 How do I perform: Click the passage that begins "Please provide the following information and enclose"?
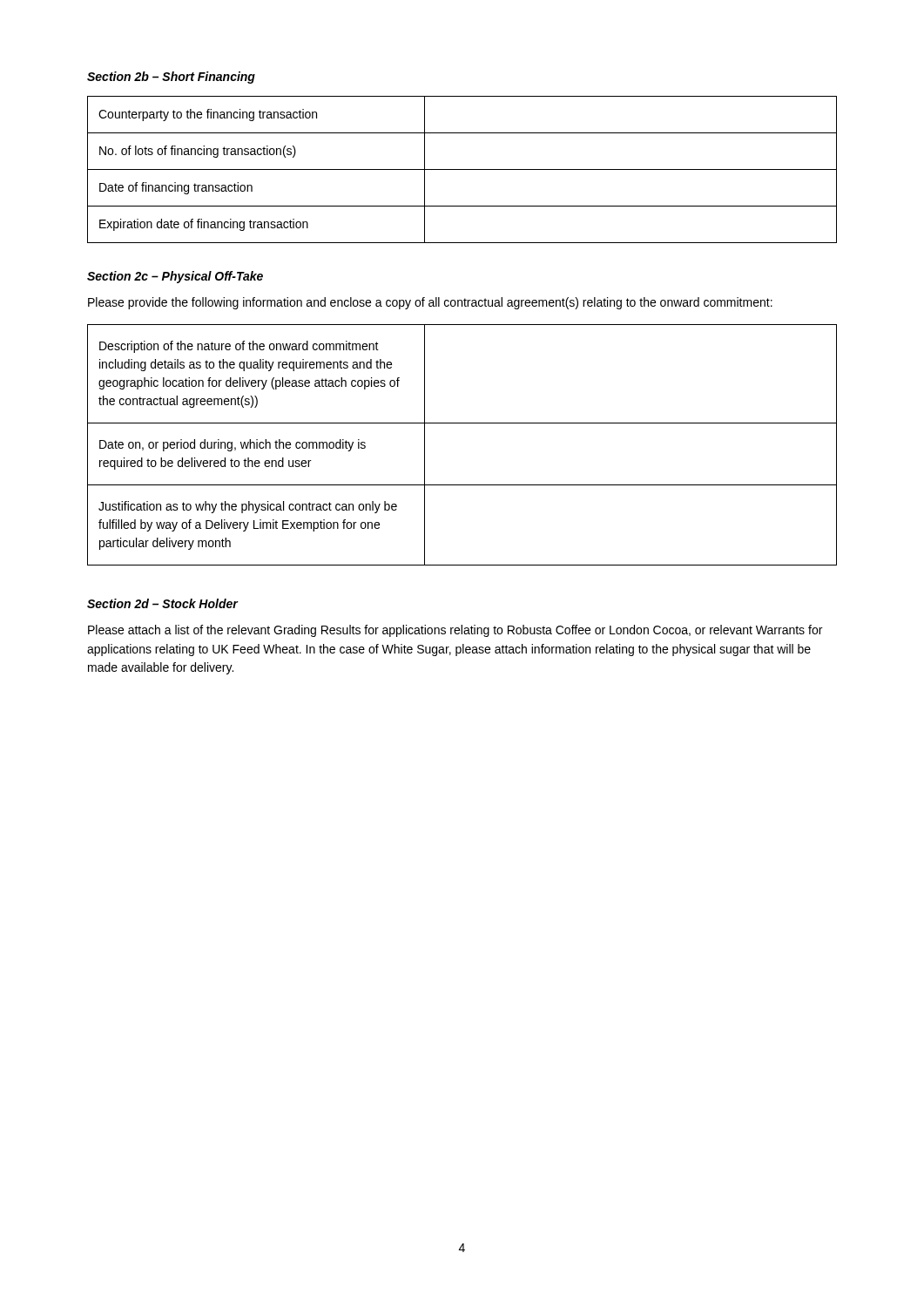(430, 302)
